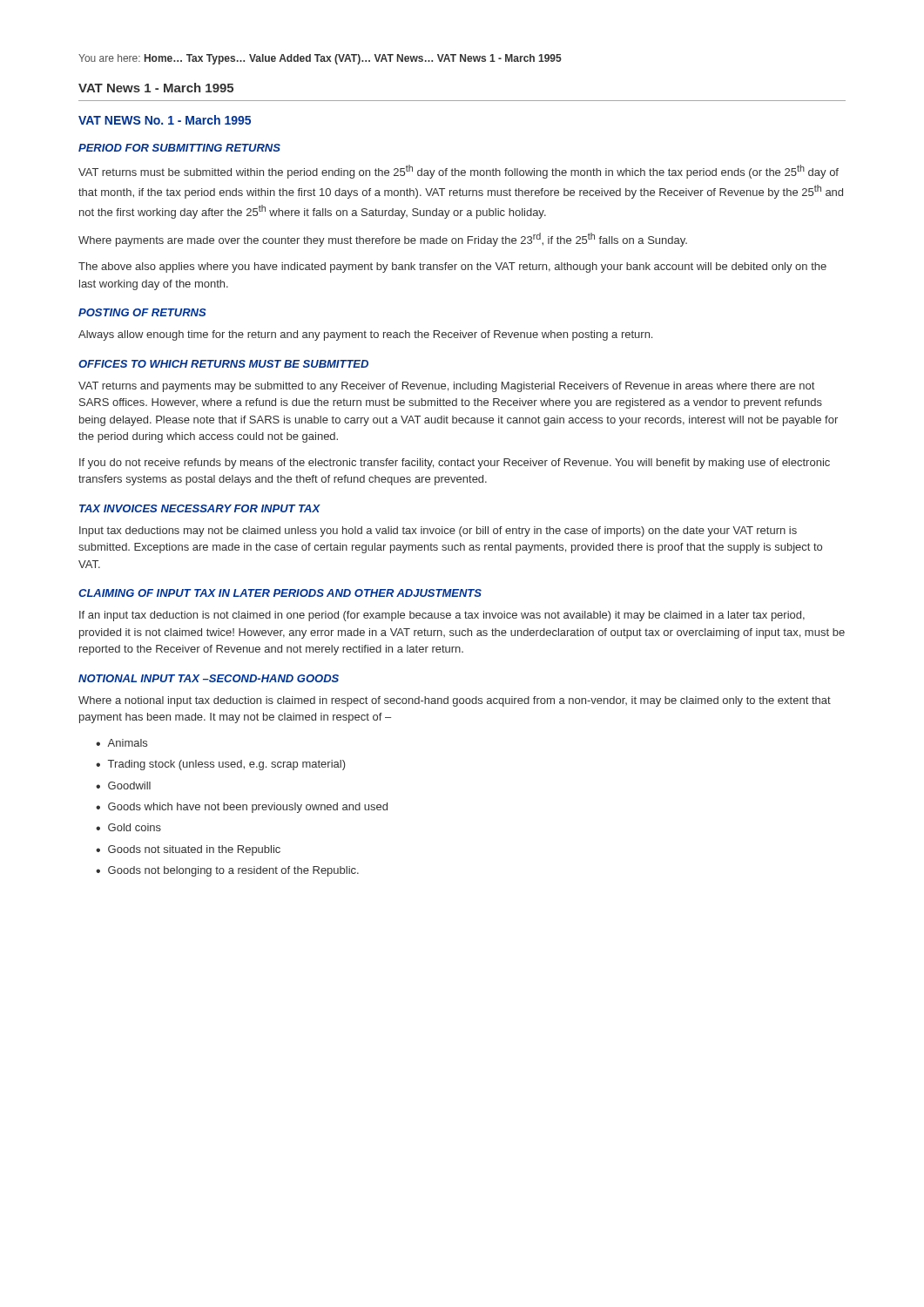Find the block starting "•Goods which have not been previously owned"

coord(242,808)
